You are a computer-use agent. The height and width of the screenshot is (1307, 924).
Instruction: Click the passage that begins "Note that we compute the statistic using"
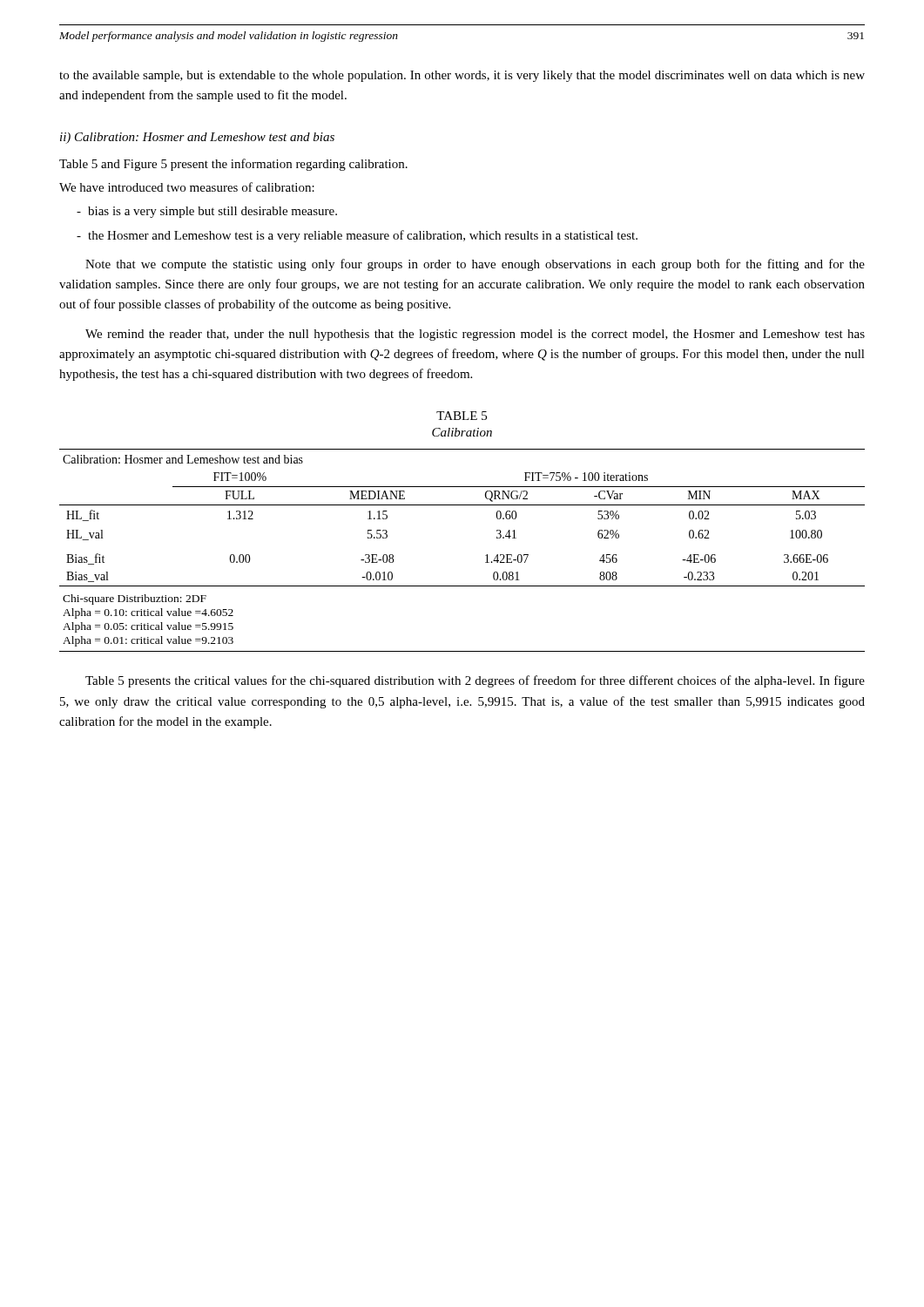point(462,285)
